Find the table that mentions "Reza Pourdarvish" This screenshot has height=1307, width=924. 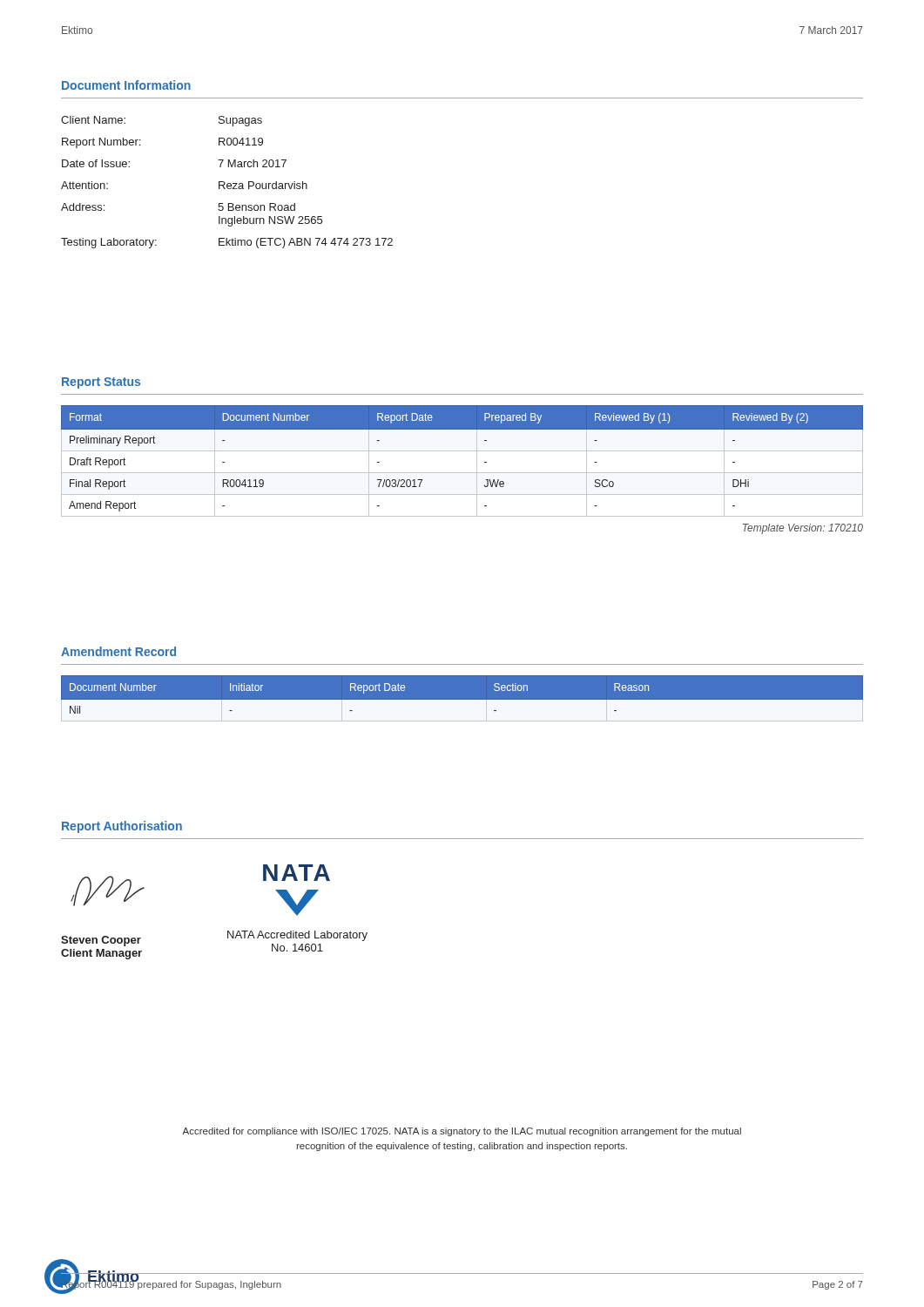click(x=462, y=181)
